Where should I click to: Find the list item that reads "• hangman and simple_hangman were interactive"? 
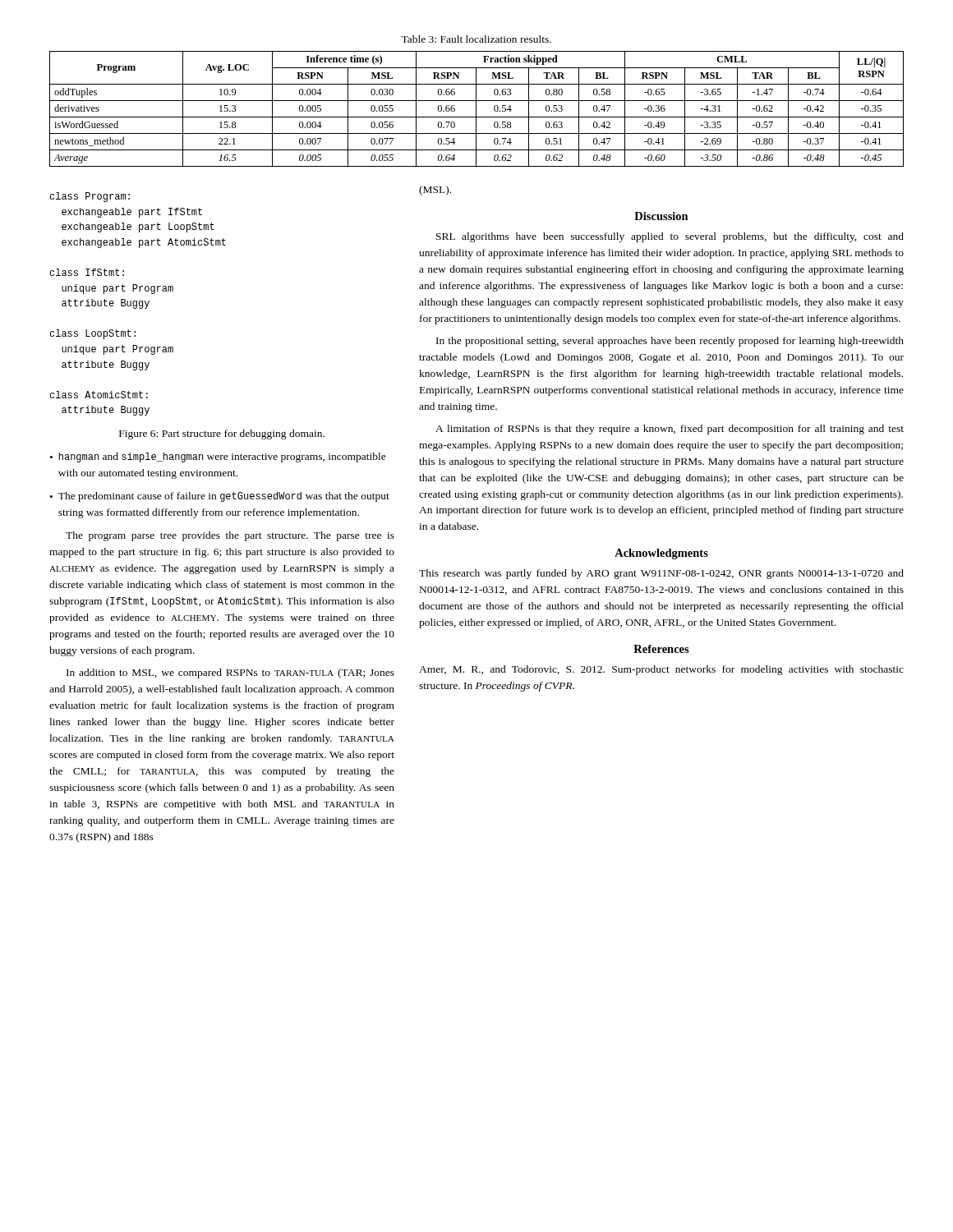coord(222,465)
